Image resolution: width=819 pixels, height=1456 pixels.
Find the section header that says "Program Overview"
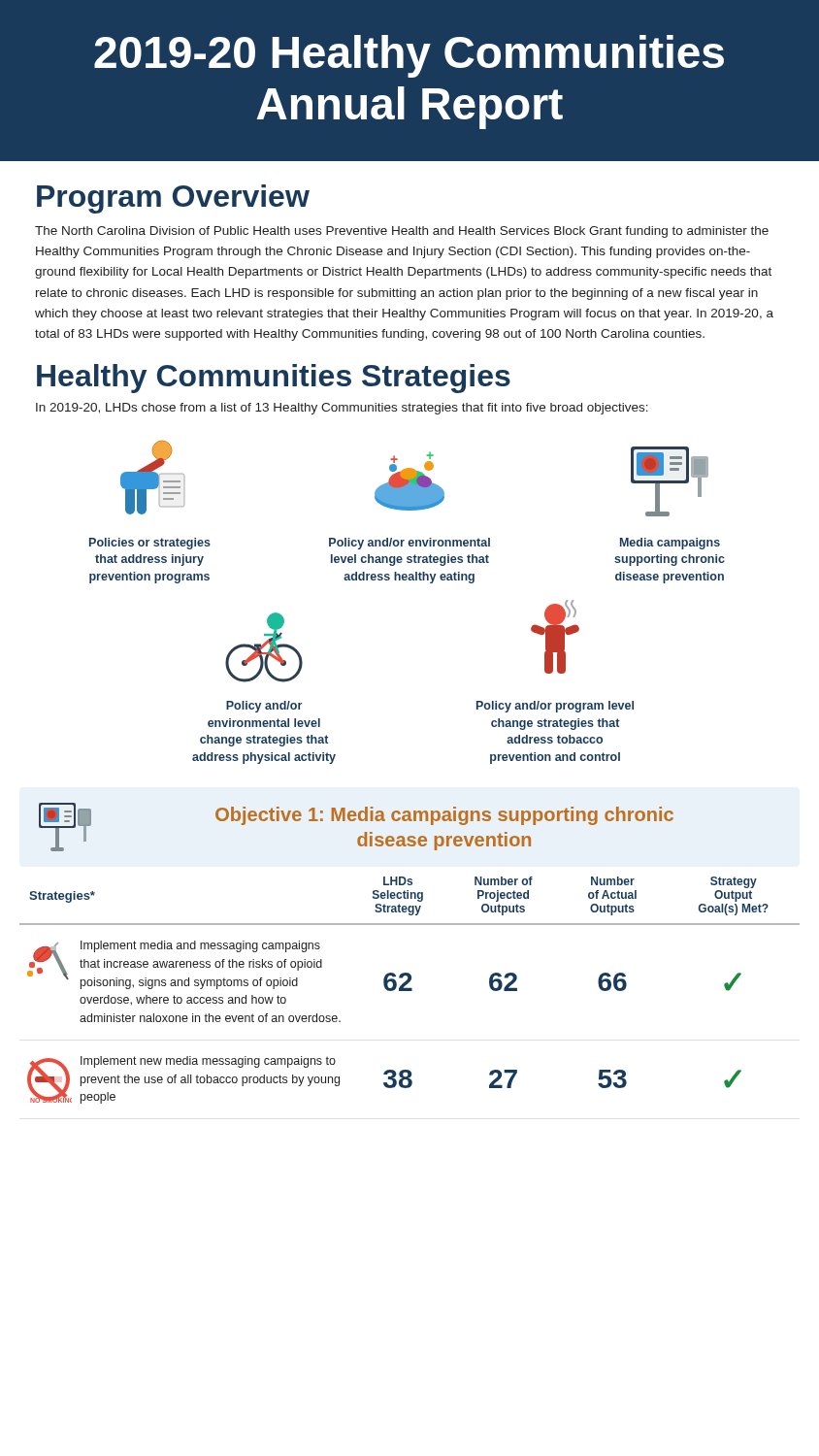pyautogui.click(x=172, y=196)
